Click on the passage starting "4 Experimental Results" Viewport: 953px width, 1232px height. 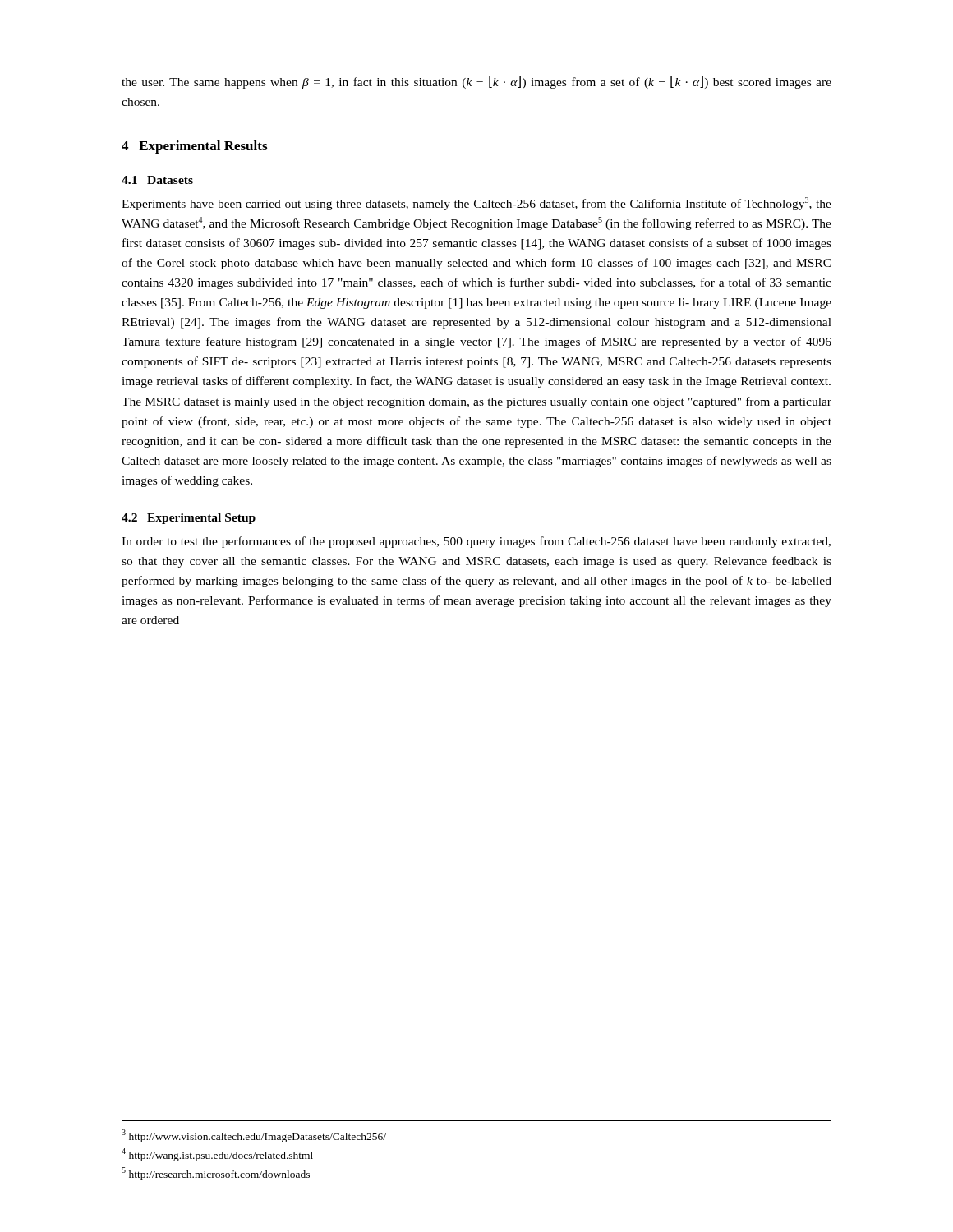[195, 146]
